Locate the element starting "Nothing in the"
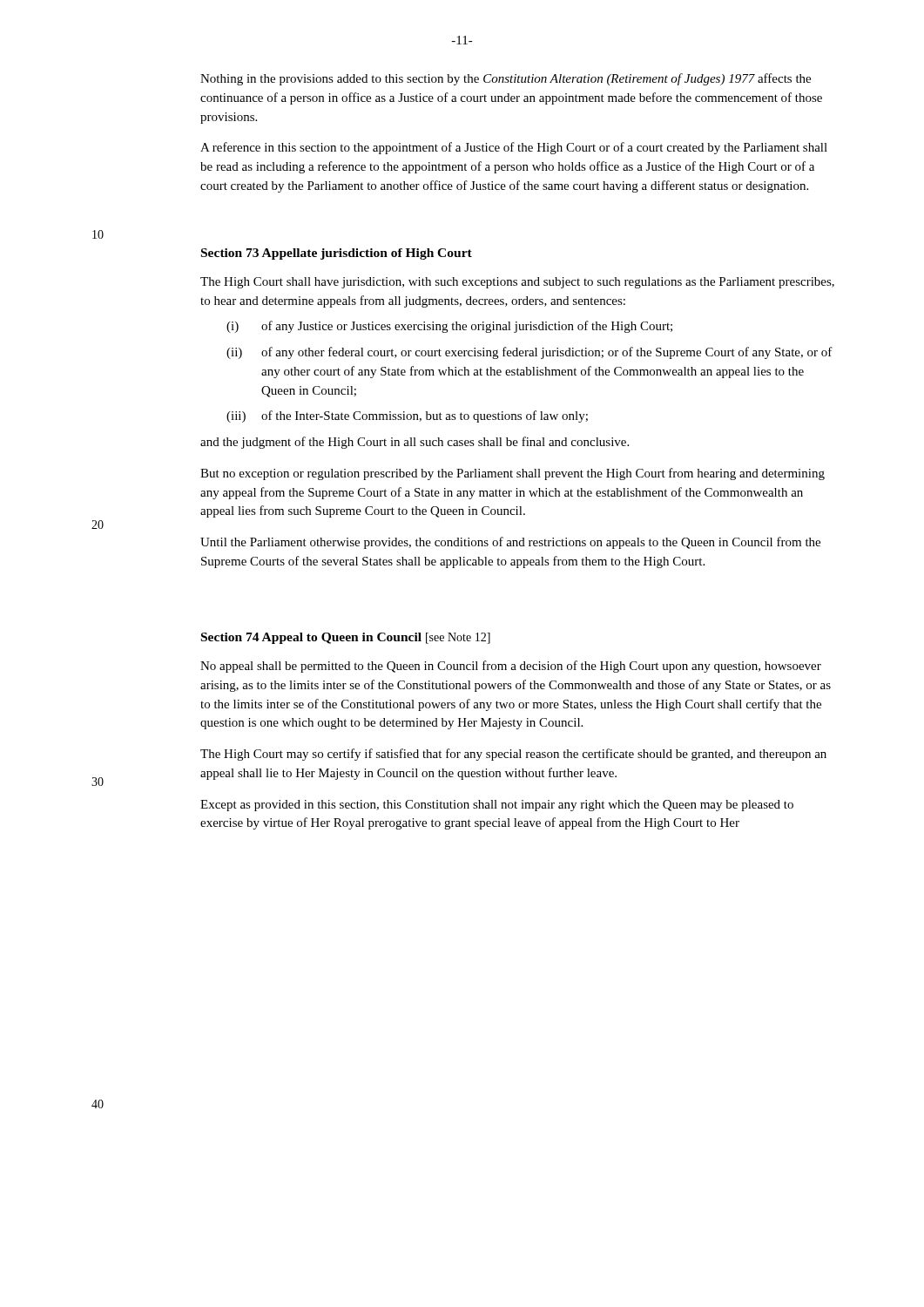The width and height of the screenshot is (924, 1307). (x=511, y=97)
